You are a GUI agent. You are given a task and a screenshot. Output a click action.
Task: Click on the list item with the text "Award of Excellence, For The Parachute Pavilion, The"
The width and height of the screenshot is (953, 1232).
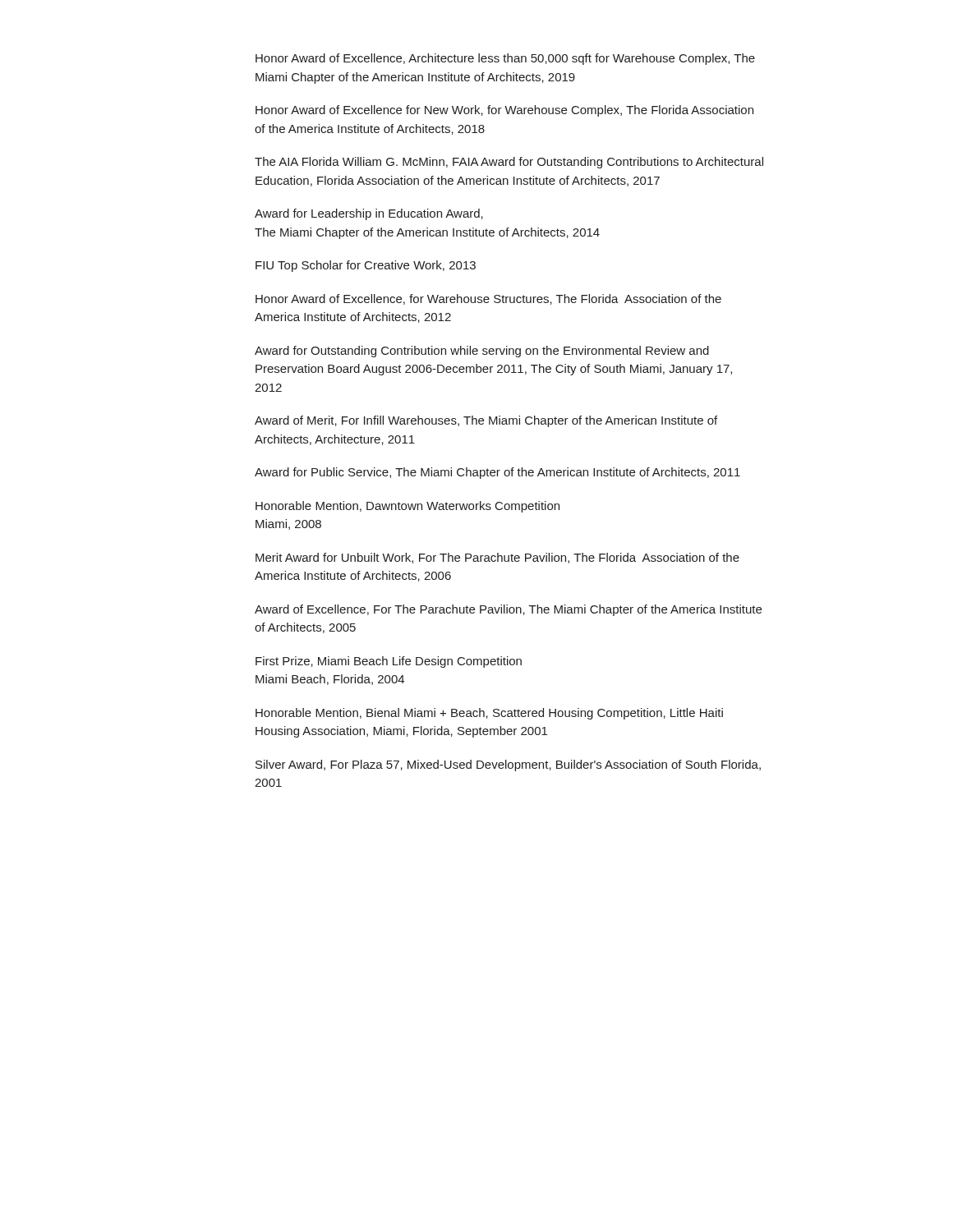pos(508,618)
